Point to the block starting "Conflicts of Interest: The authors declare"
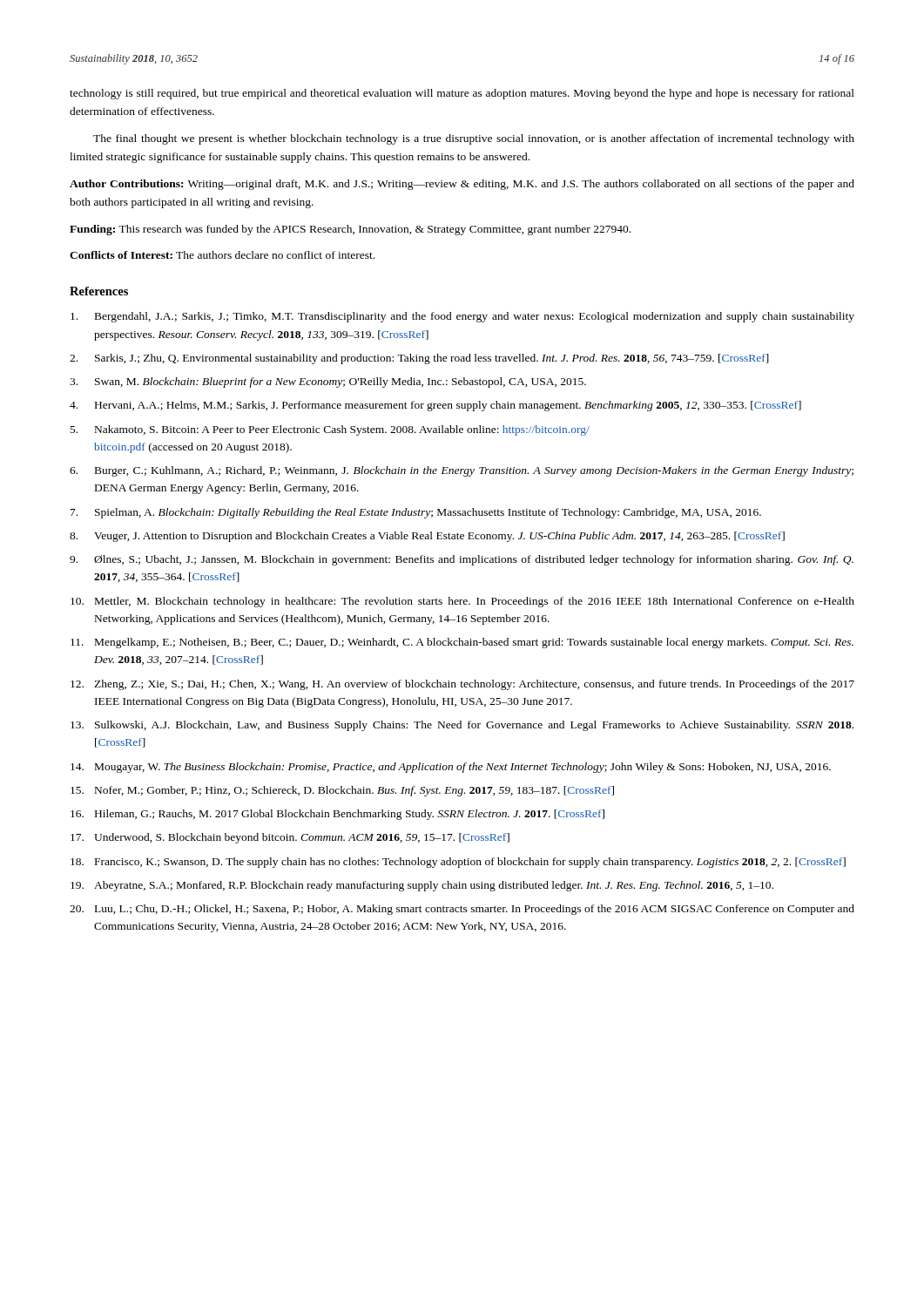The width and height of the screenshot is (924, 1307). tap(222, 255)
